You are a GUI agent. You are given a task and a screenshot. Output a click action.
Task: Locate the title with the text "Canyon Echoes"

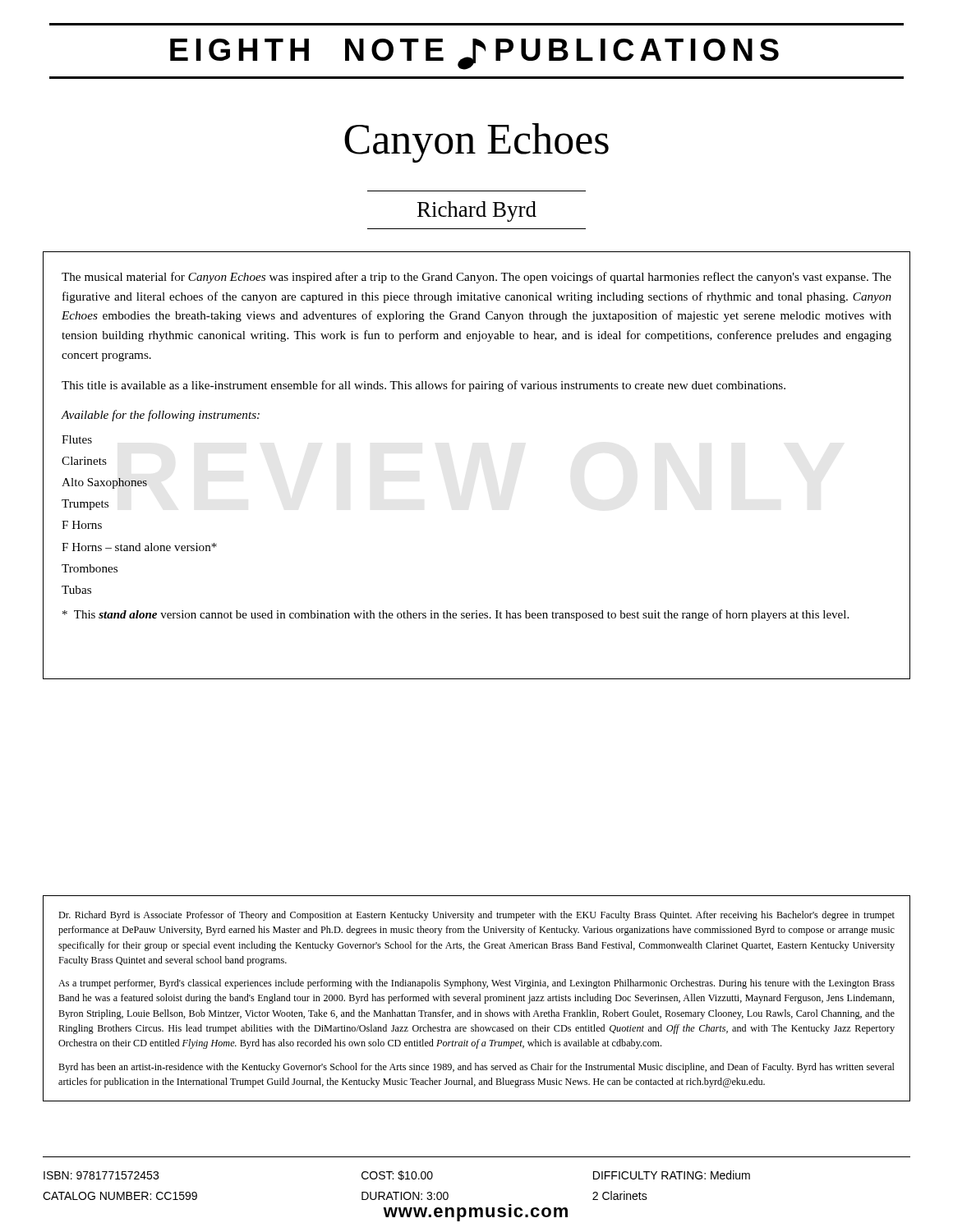(476, 139)
